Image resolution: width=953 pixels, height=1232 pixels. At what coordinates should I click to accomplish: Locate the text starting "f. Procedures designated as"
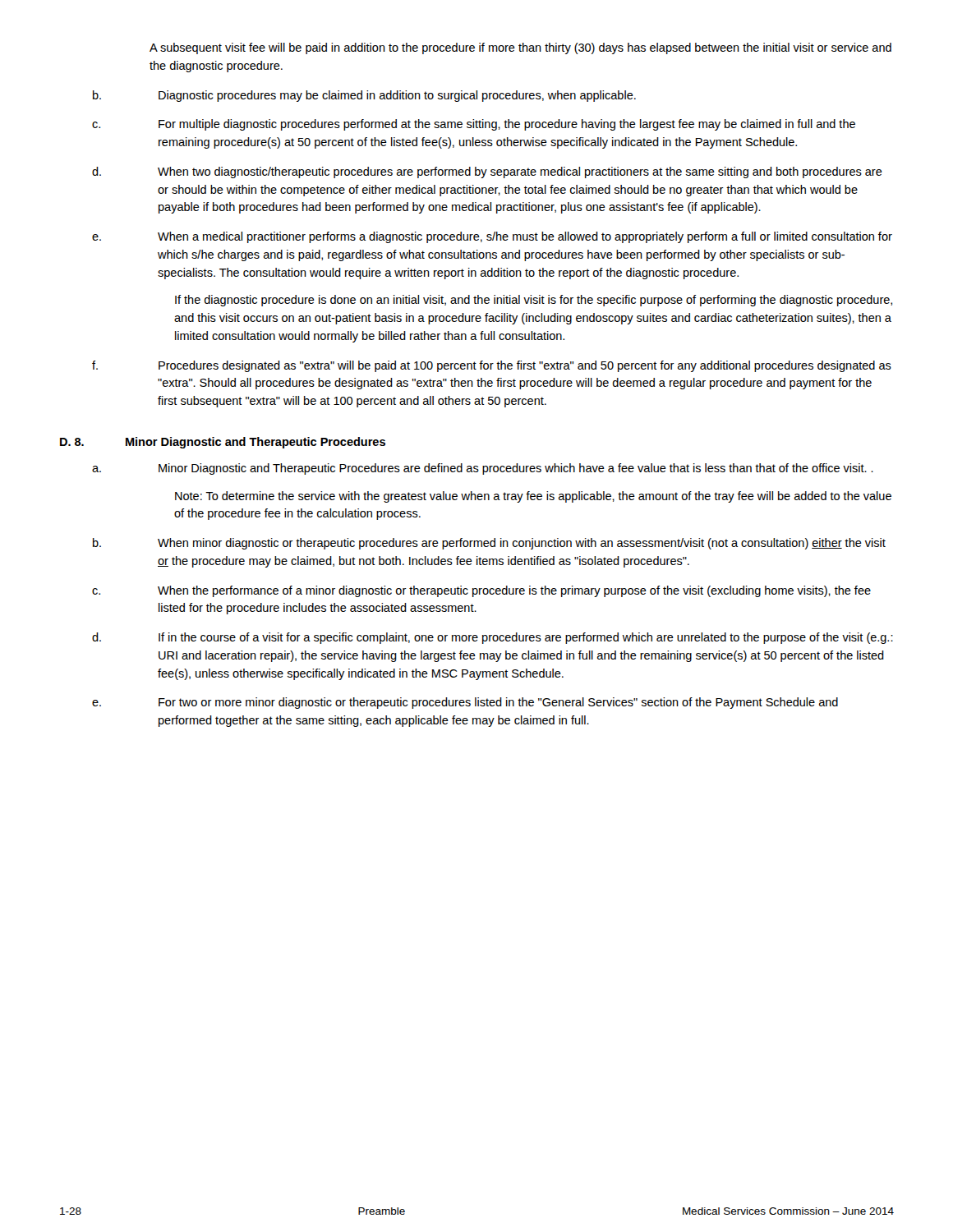point(476,384)
